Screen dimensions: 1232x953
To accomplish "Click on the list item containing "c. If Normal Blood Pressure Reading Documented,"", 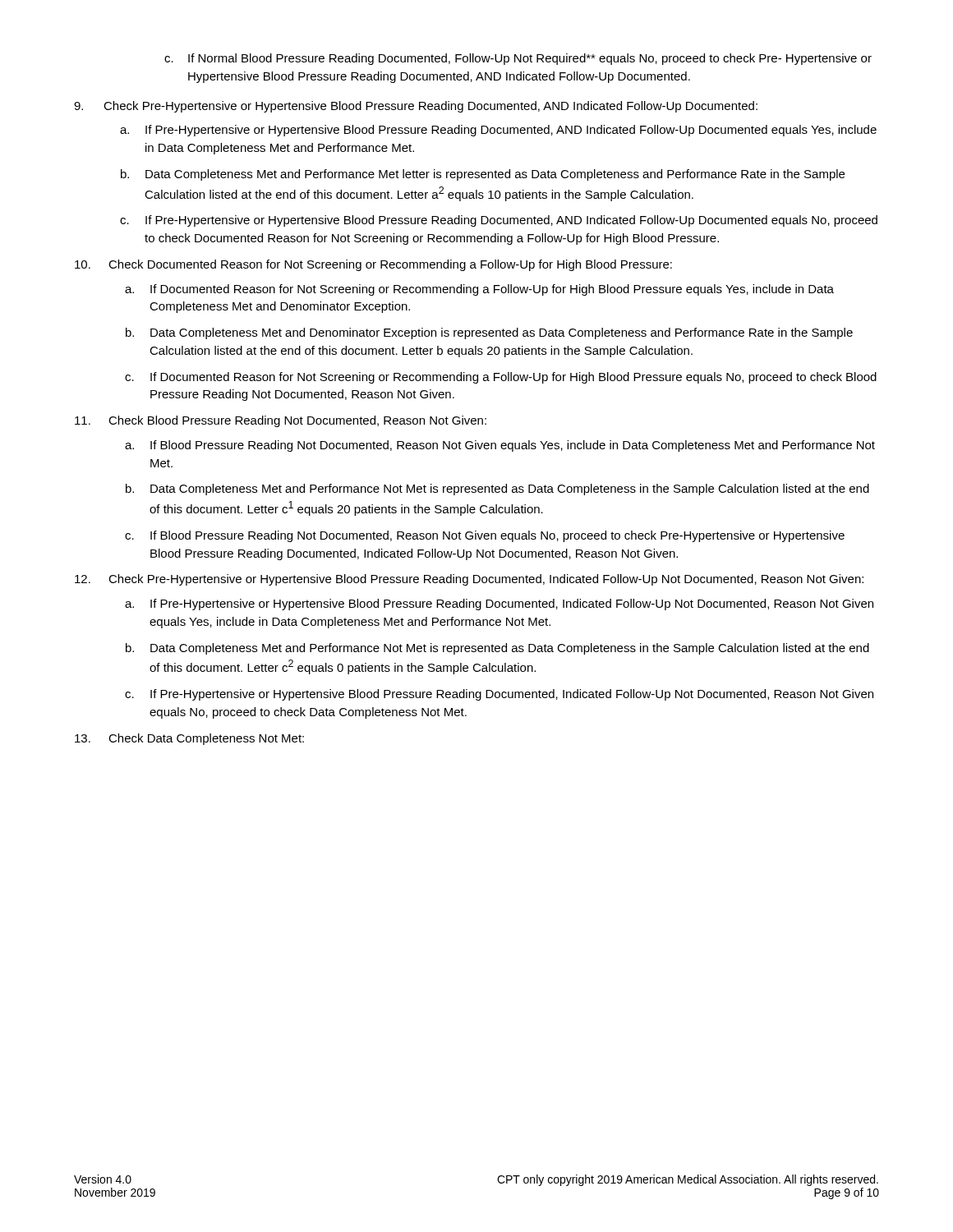I will click(x=522, y=67).
